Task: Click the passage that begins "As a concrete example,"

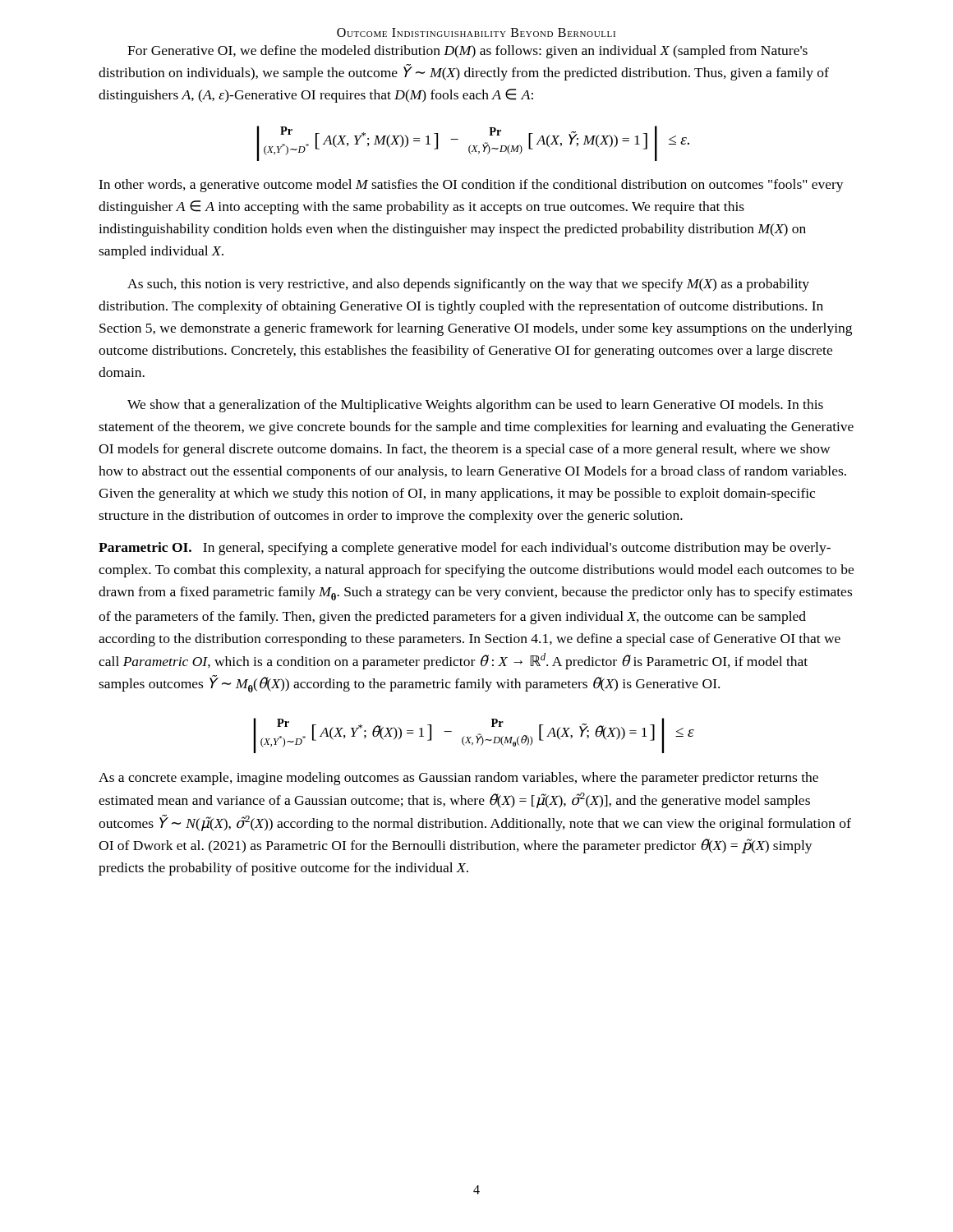Action: (476, 823)
